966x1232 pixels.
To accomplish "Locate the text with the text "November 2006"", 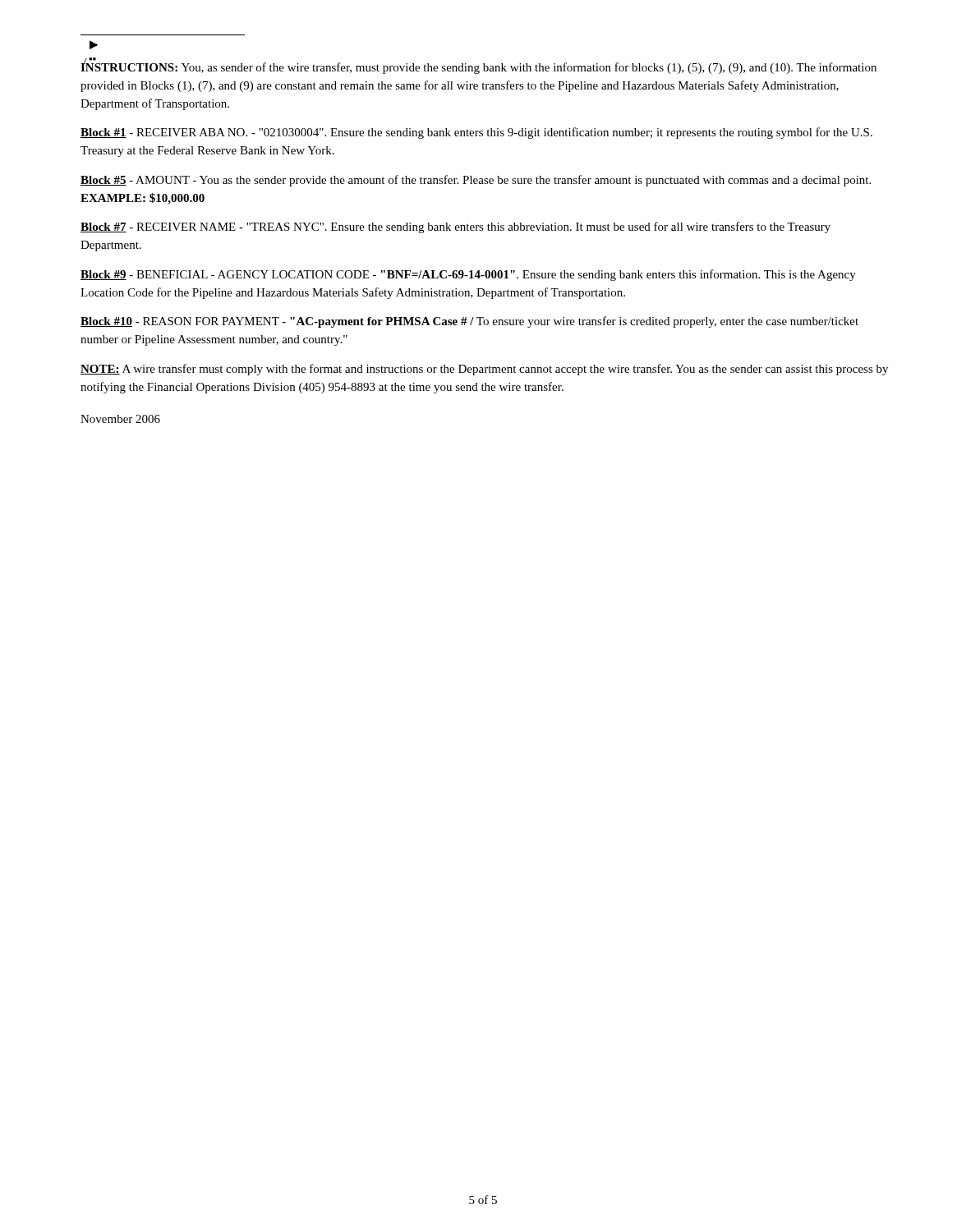I will [x=120, y=419].
